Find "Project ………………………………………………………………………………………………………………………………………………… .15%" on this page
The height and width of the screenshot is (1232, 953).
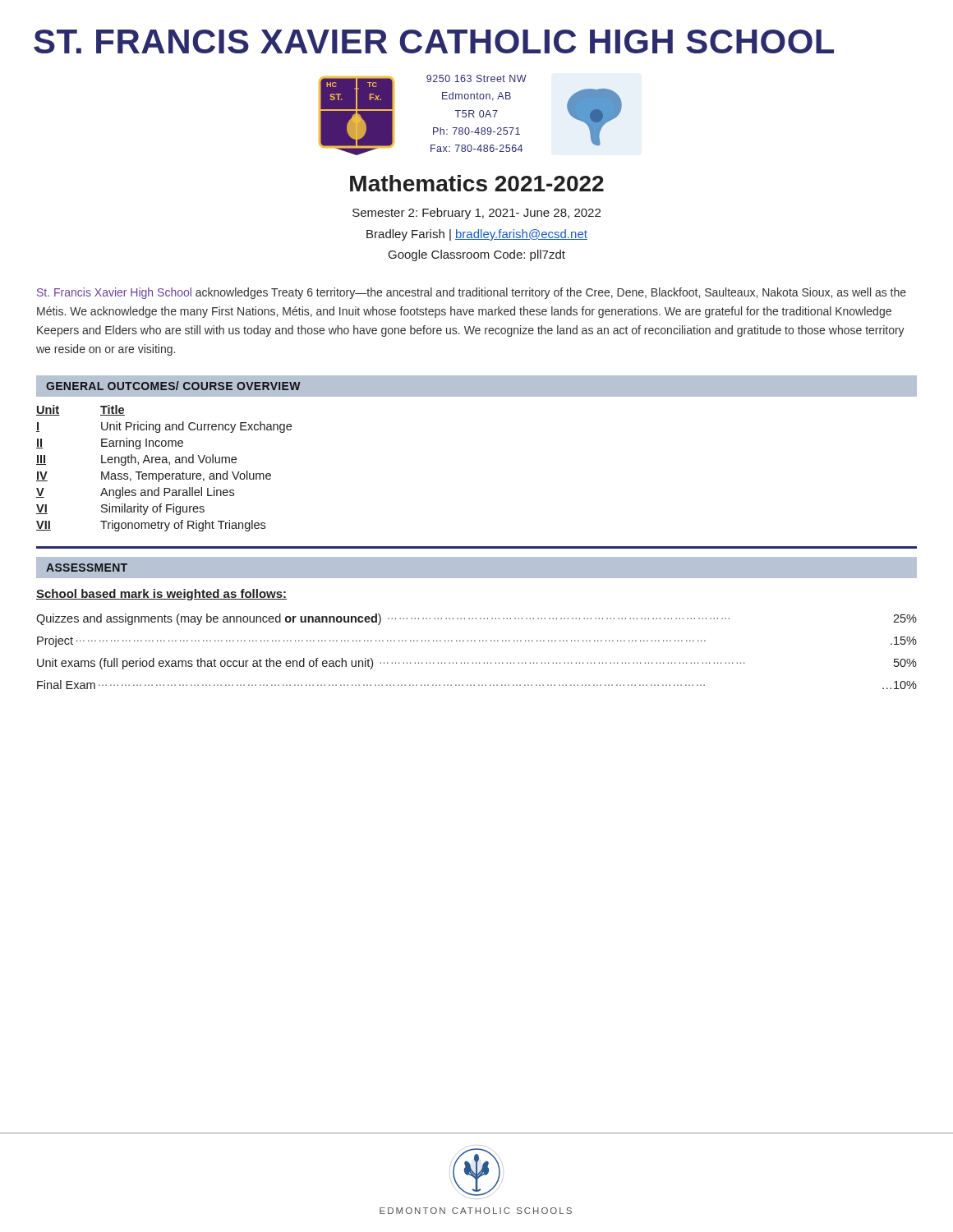pyautogui.click(x=476, y=641)
